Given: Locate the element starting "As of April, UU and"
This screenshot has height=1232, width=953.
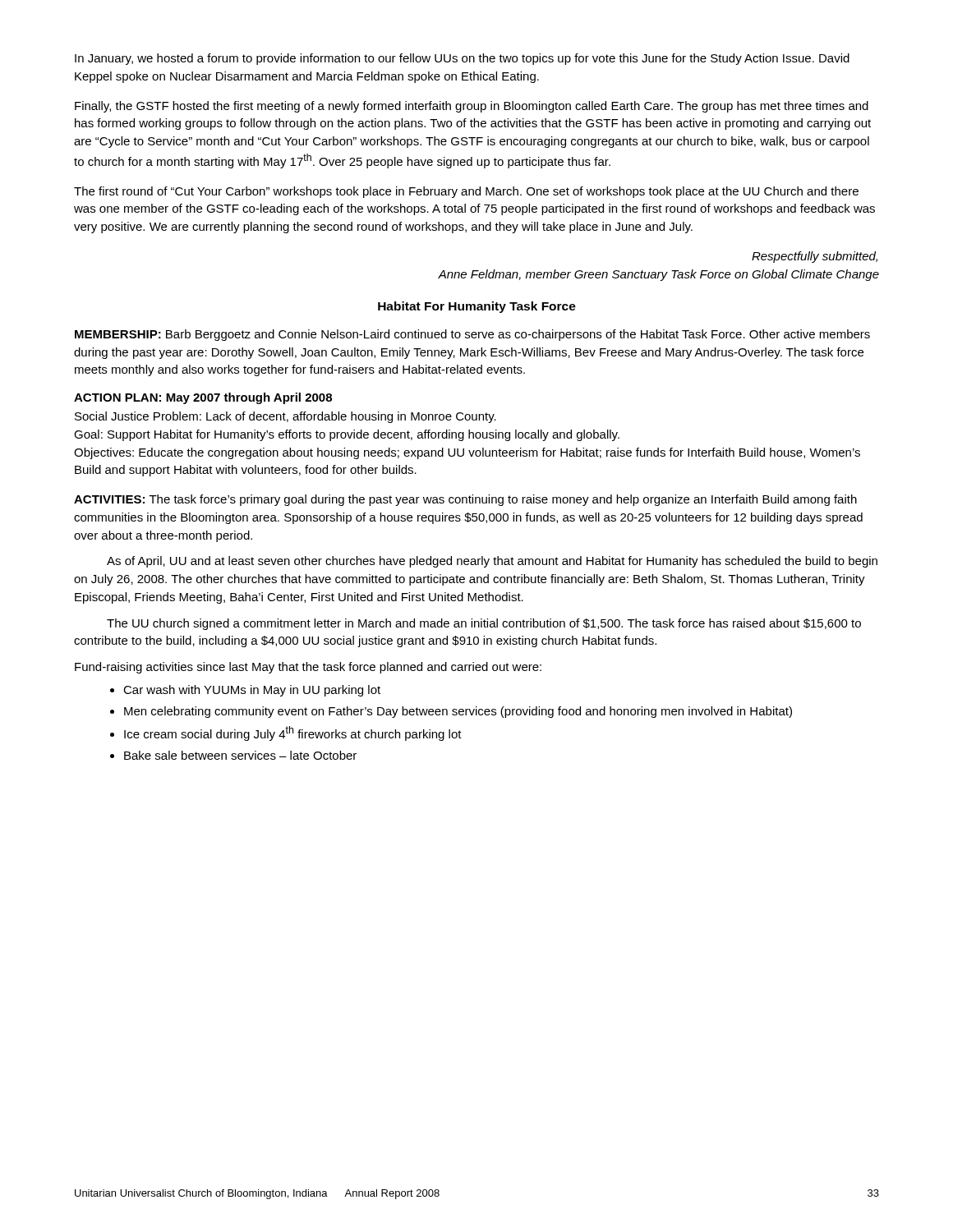Looking at the screenshot, I should click(476, 579).
